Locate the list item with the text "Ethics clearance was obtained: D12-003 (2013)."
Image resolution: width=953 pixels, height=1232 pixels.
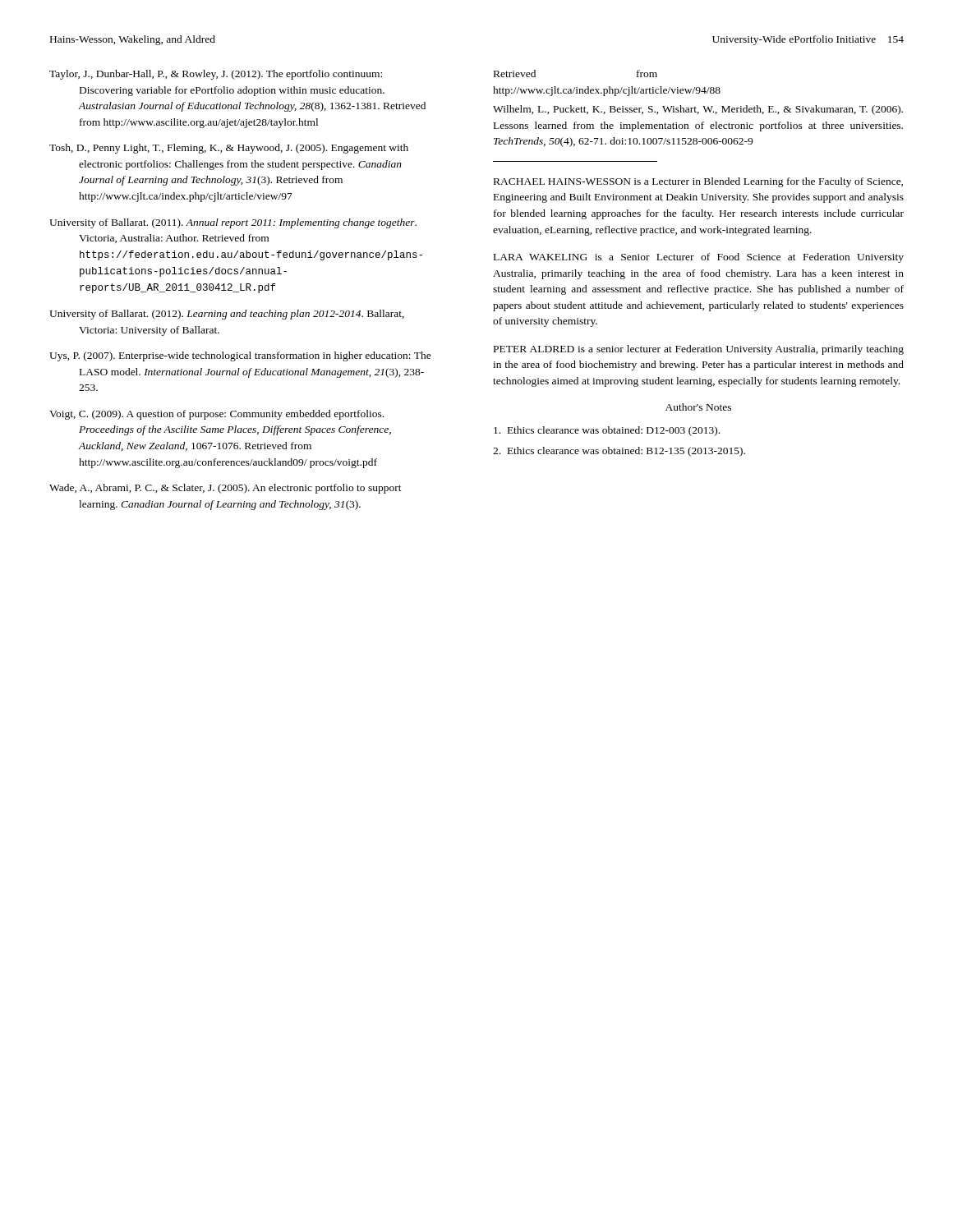(607, 430)
